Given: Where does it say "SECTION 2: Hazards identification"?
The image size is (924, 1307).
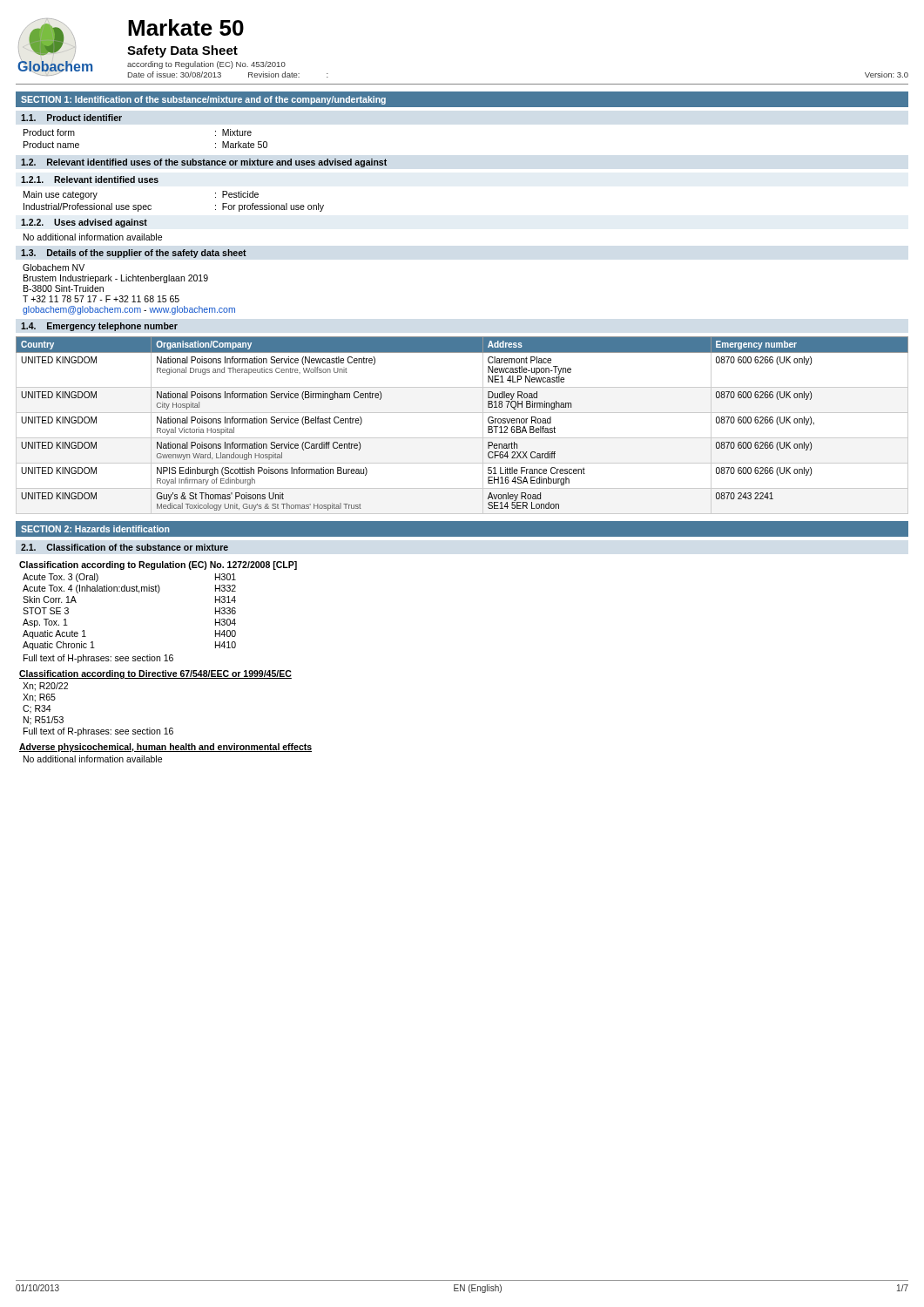Looking at the screenshot, I should [x=95, y=529].
